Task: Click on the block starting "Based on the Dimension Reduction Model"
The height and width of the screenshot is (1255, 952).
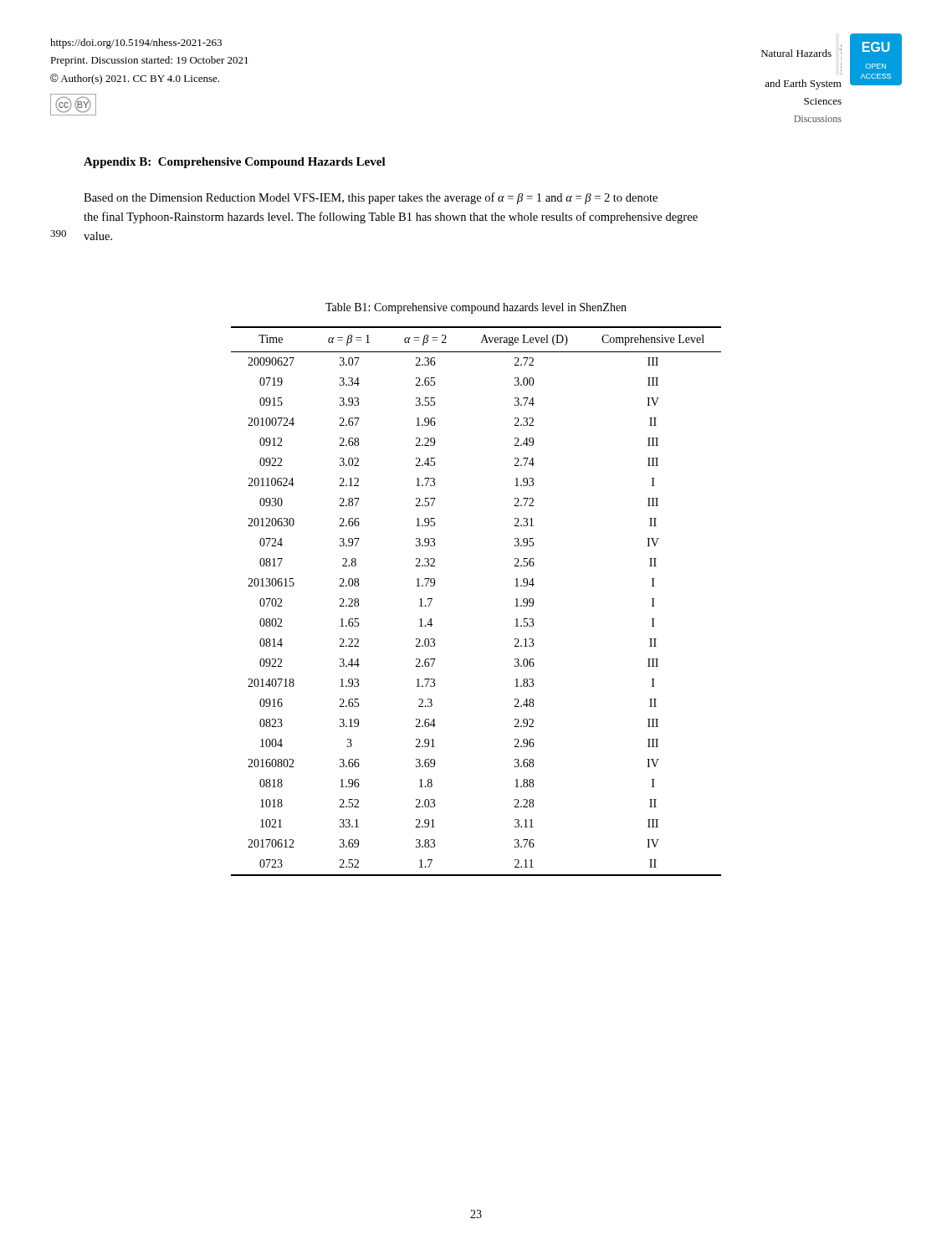Action: (391, 217)
